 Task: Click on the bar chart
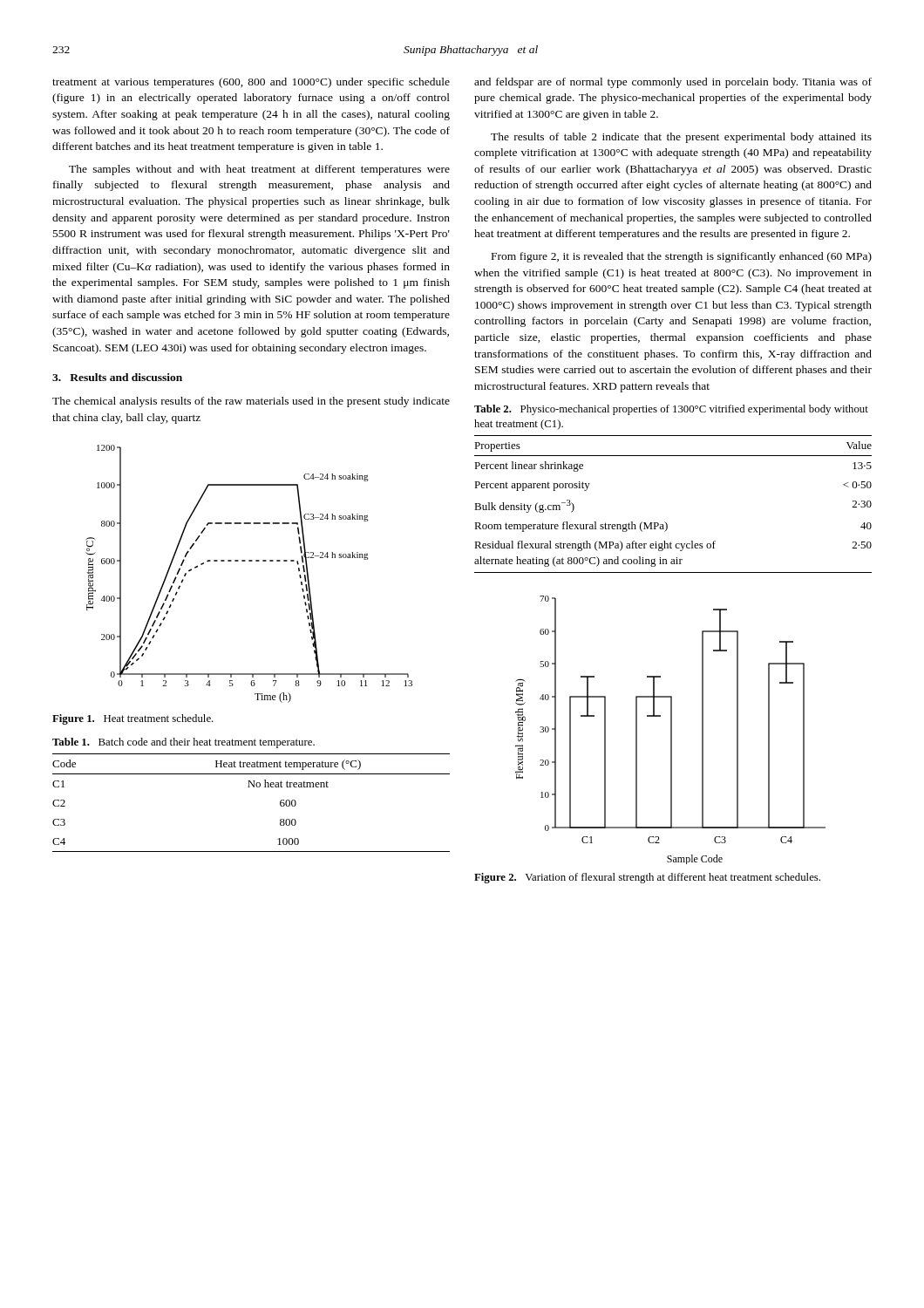coord(673,727)
